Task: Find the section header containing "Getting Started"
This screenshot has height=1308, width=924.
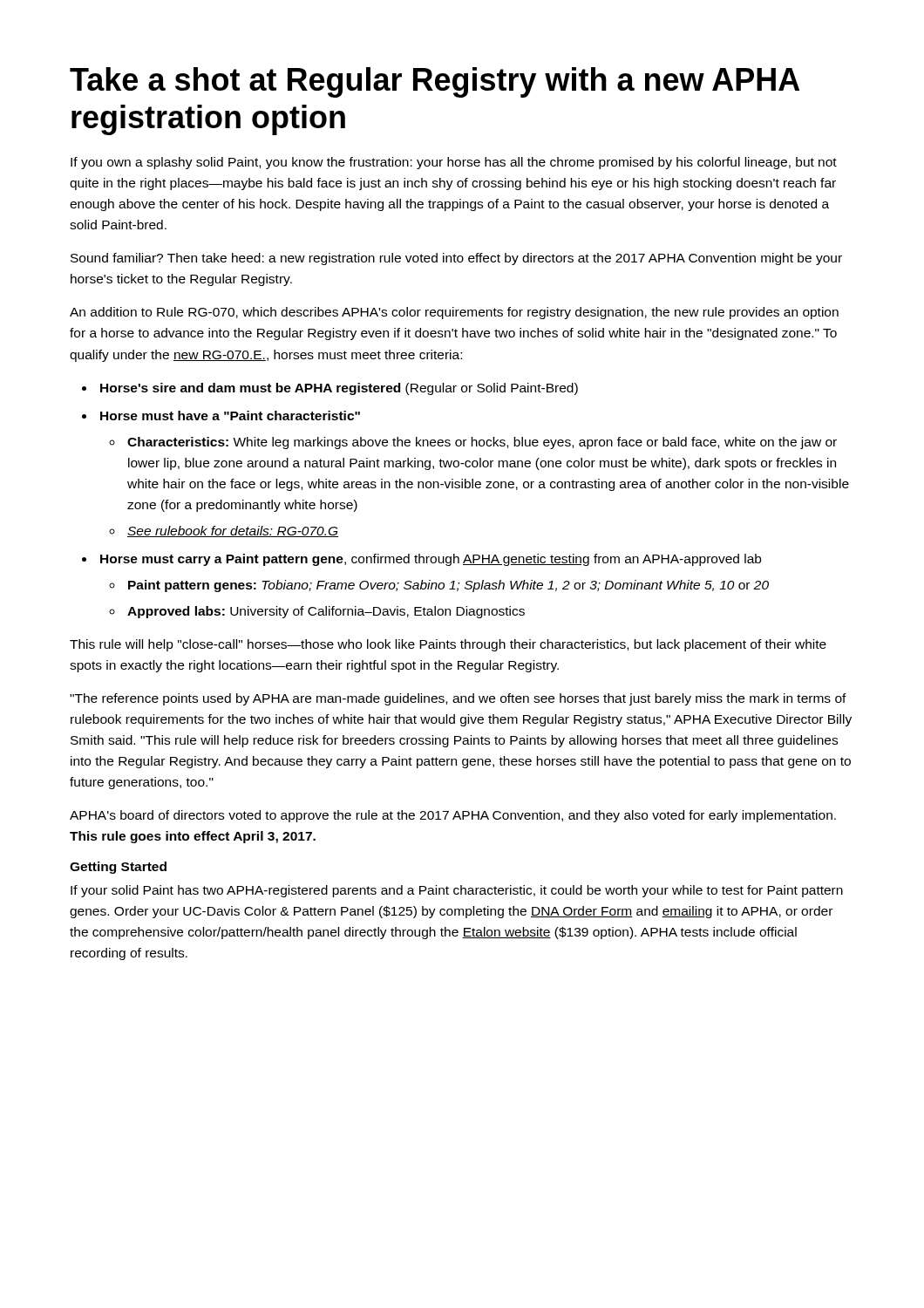Action: click(x=119, y=866)
